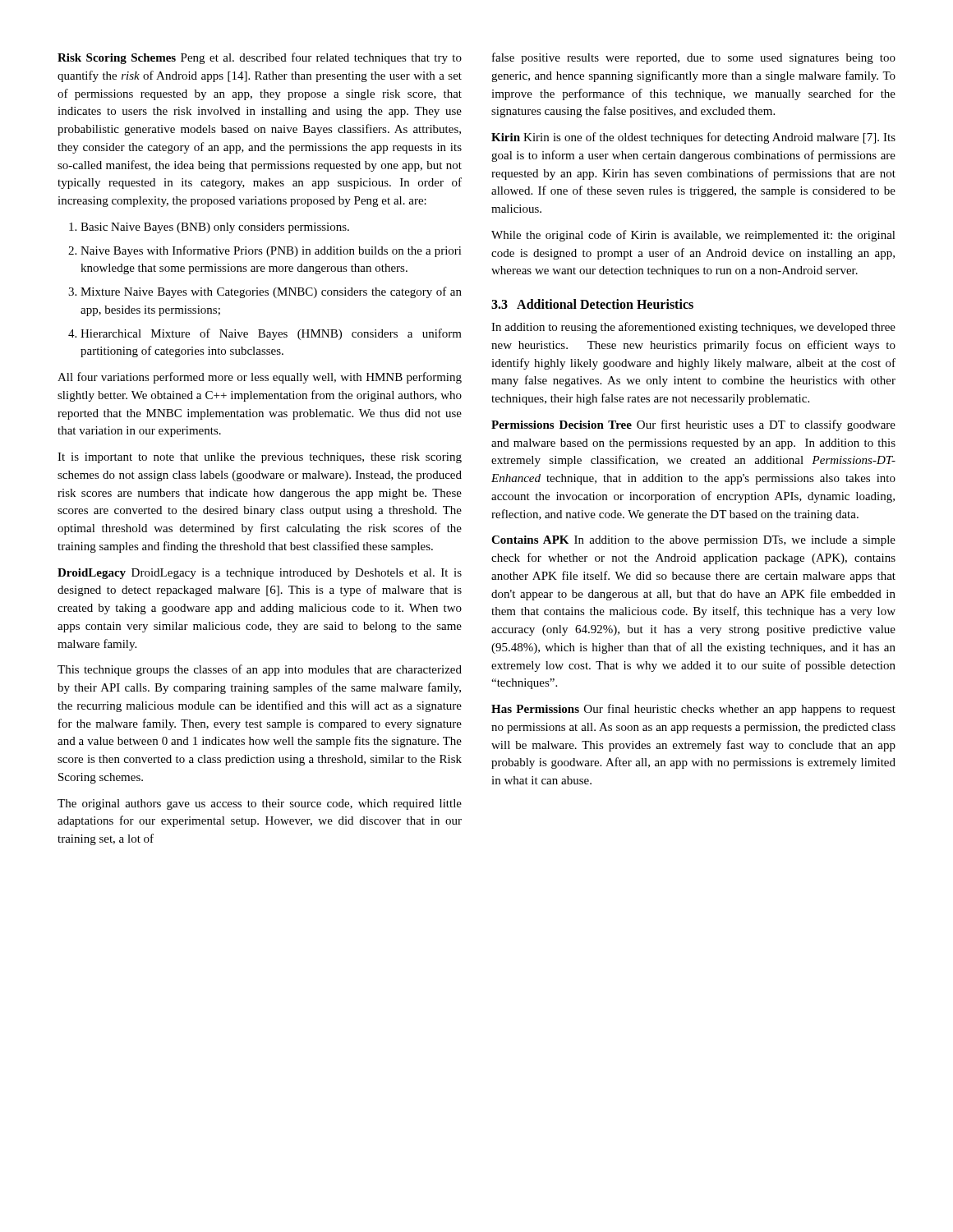This screenshot has width=953, height=1232.
Task: Find the element starting "Basic Naive Bayes (BNB) only considers"
Action: pyautogui.click(x=271, y=227)
